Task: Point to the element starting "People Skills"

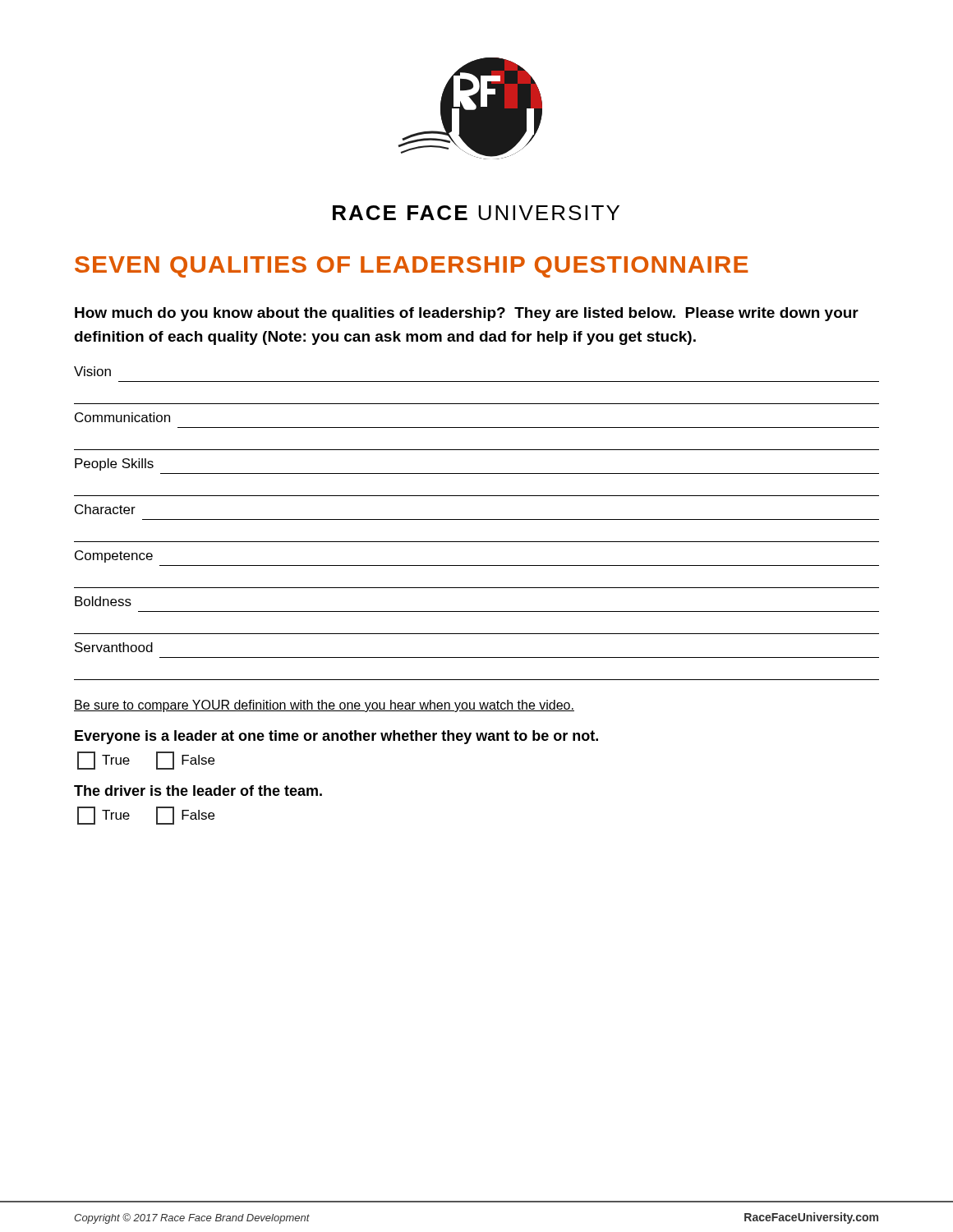Action: tap(476, 476)
